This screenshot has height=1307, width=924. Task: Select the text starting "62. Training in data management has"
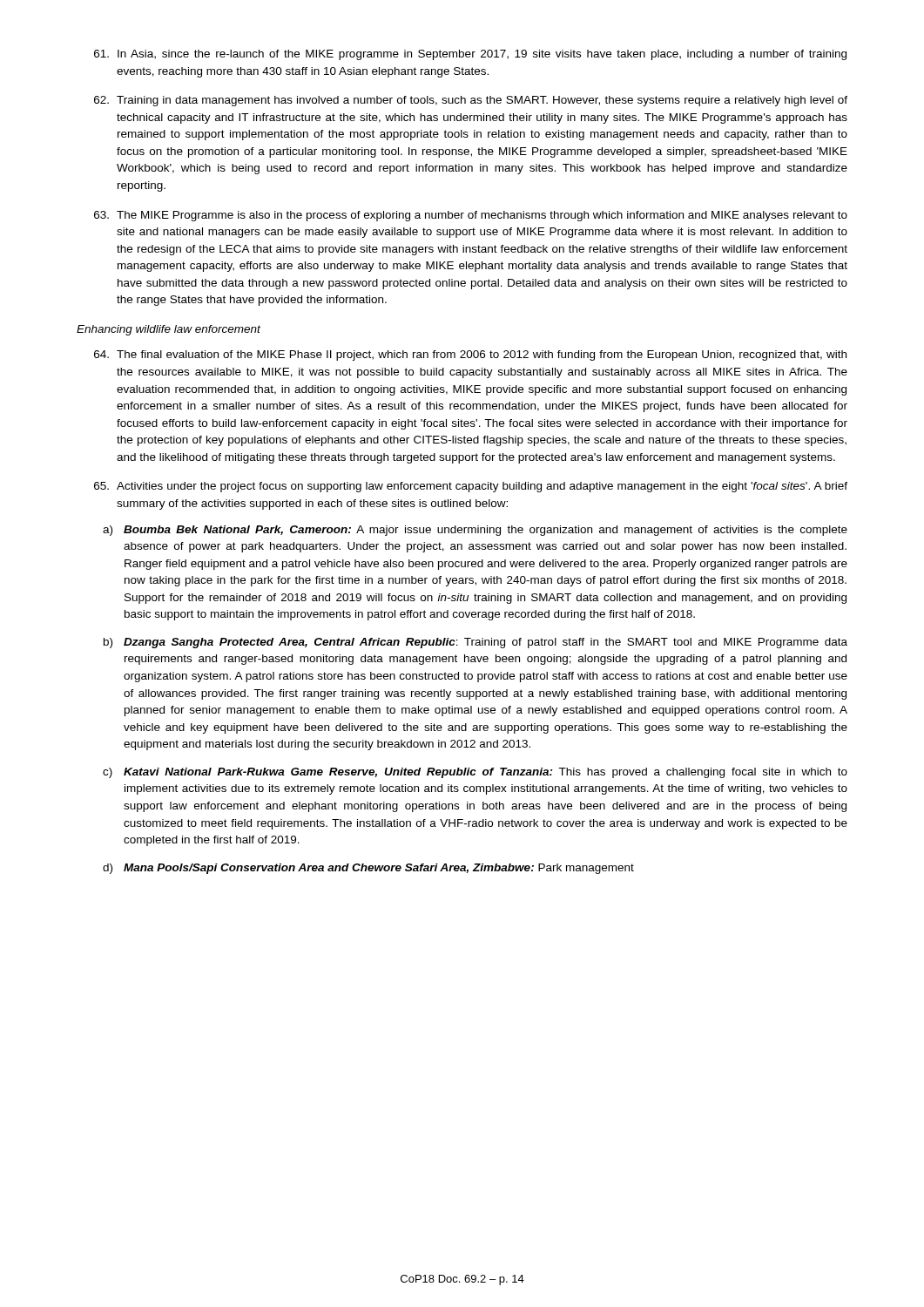(462, 143)
